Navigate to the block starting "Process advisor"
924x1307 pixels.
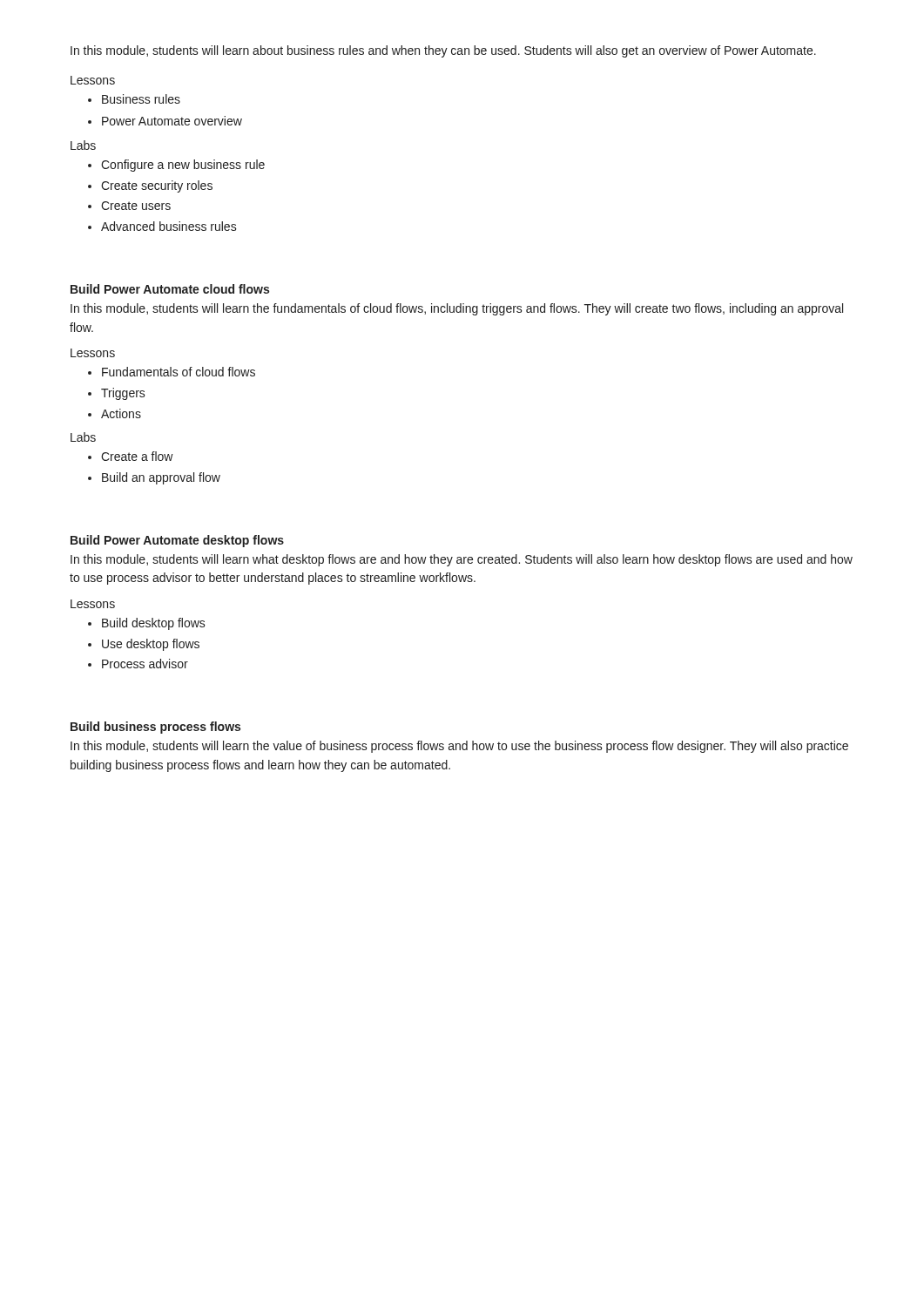pos(138,664)
